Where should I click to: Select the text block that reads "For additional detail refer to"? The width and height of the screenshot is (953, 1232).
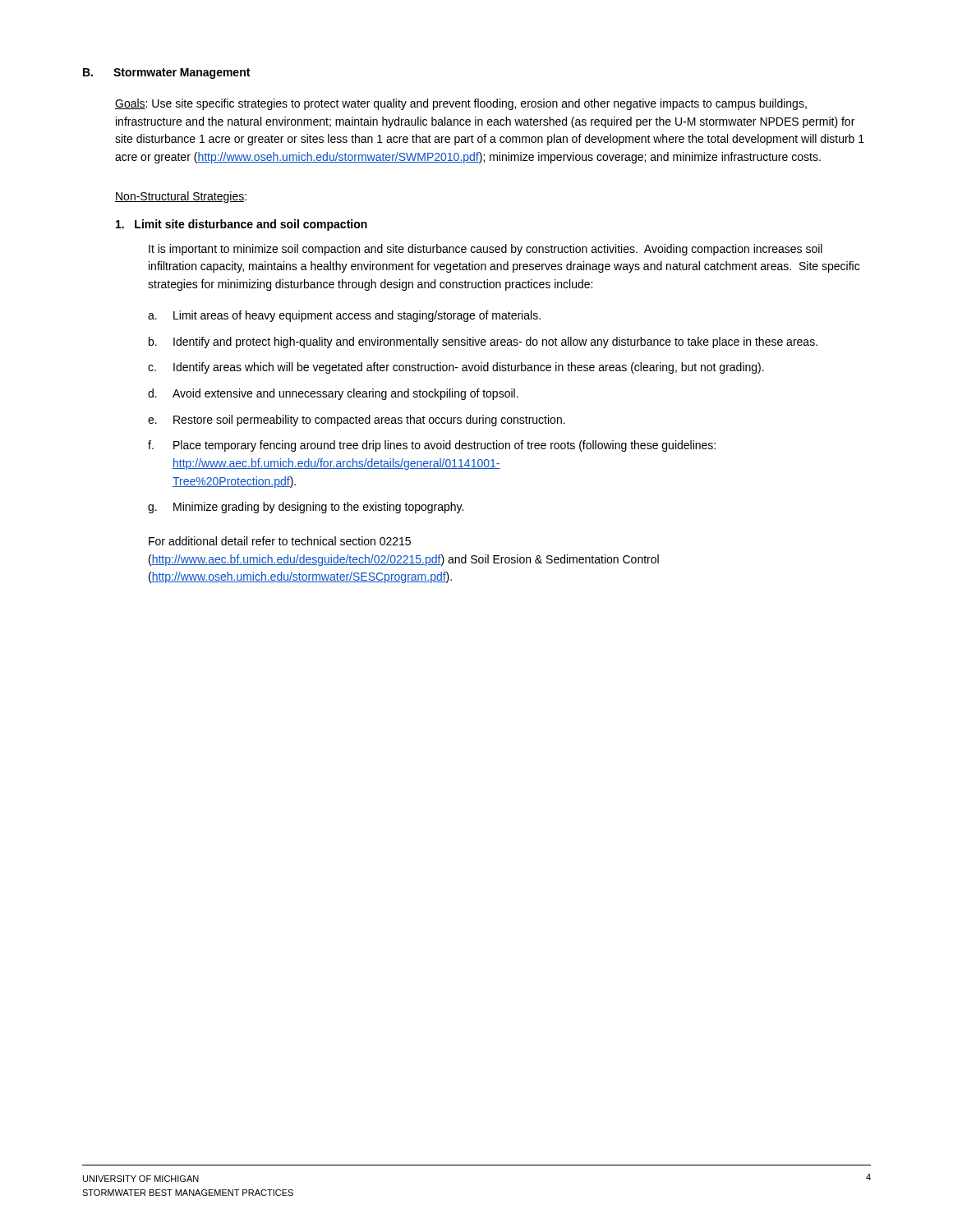(404, 559)
